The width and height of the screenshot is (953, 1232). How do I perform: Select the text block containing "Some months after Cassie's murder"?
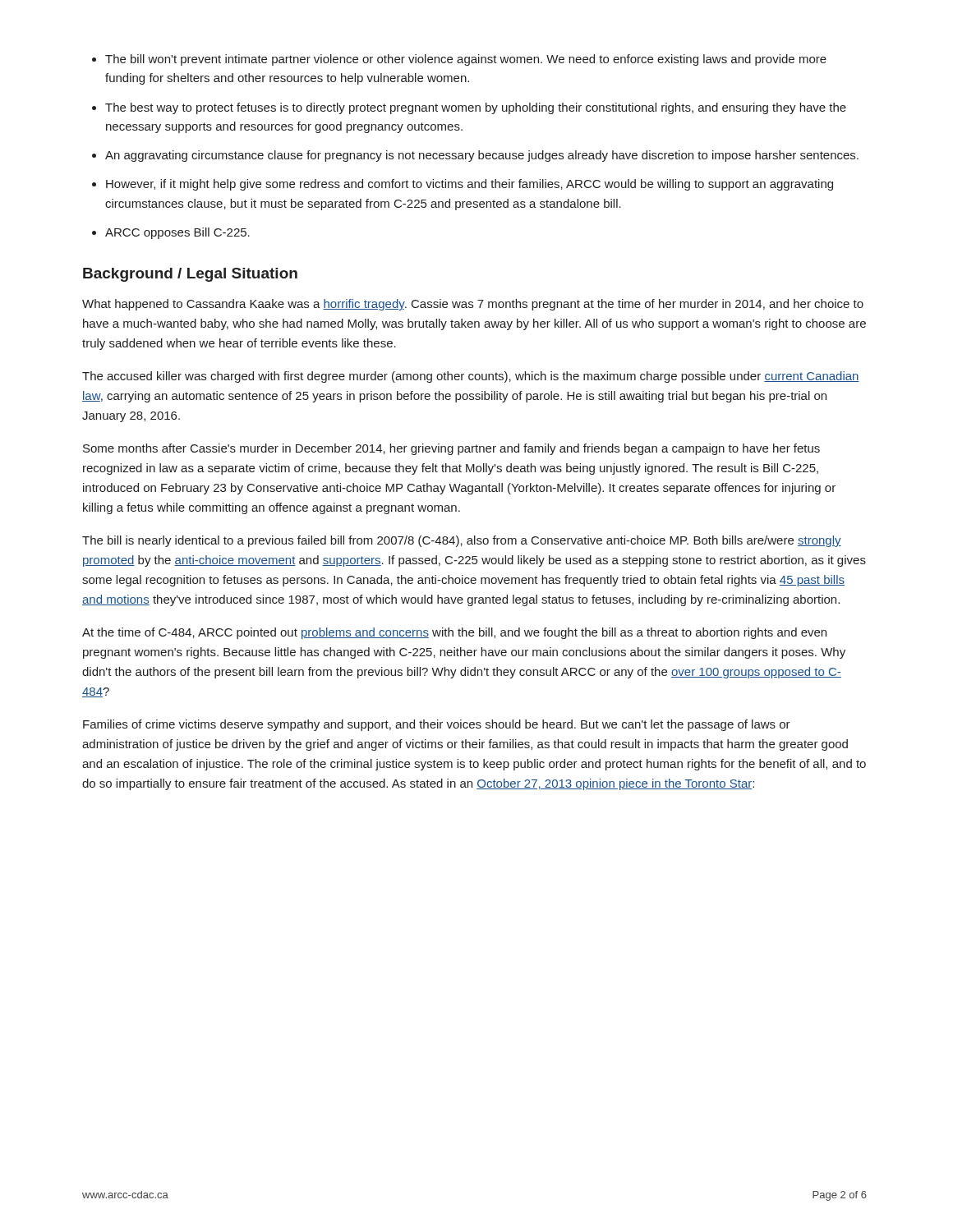pos(459,478)
